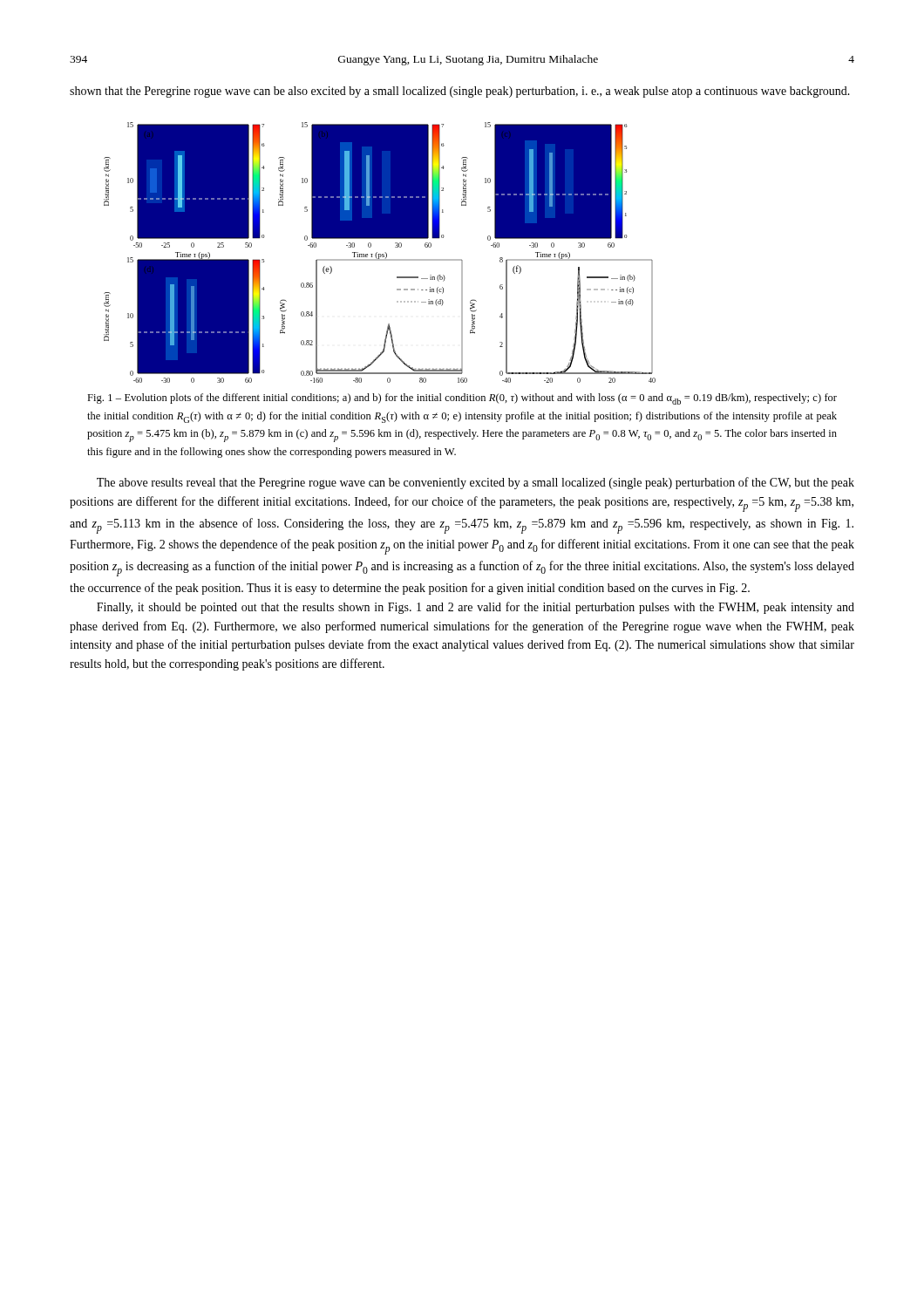924x1308 pixels.
Task: Find the text starting "Finally, it should be pointed out"
Action: coord(462,636)
